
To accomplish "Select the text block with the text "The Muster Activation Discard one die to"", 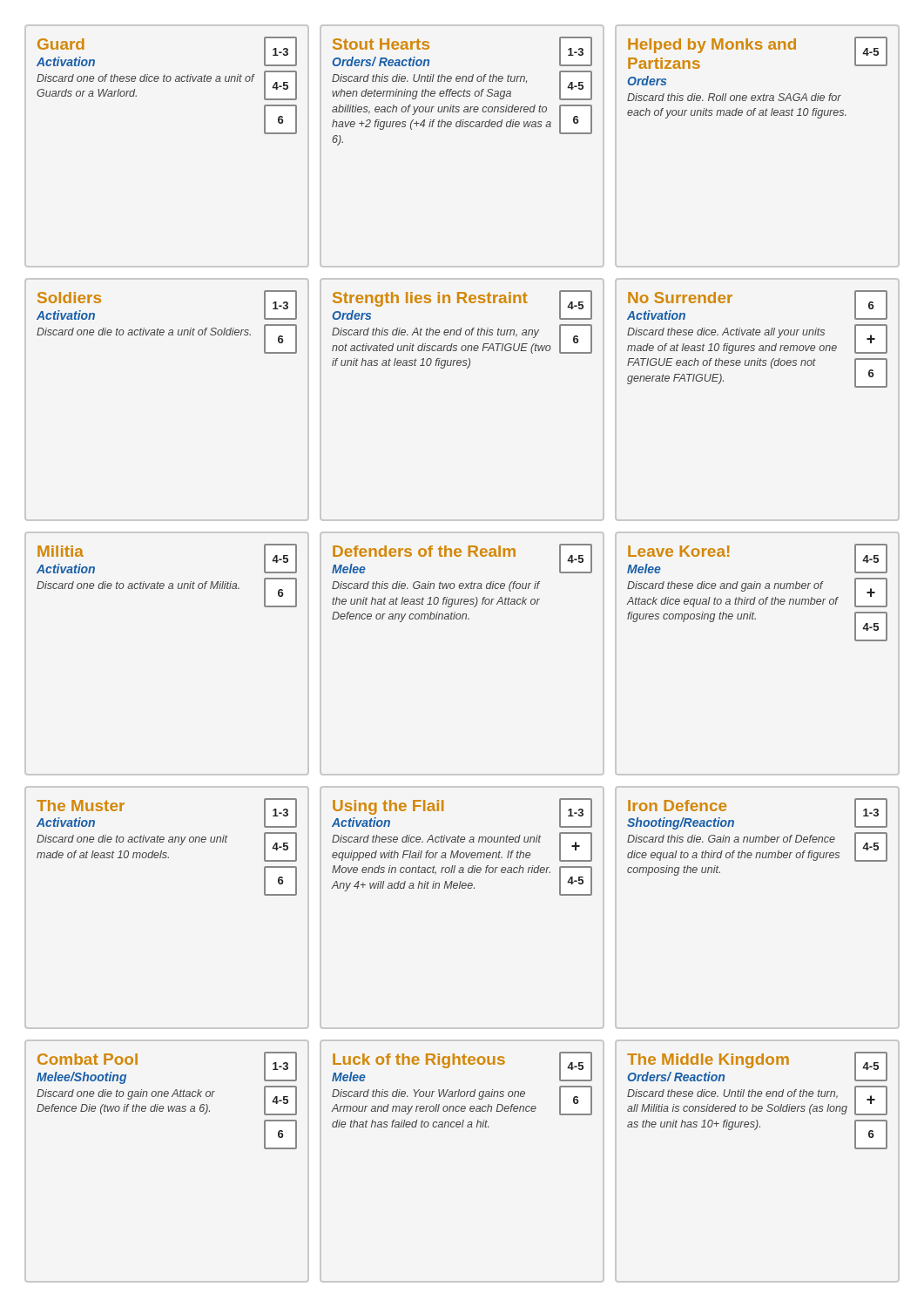I will pyautogui.click(x=167, y=846).
